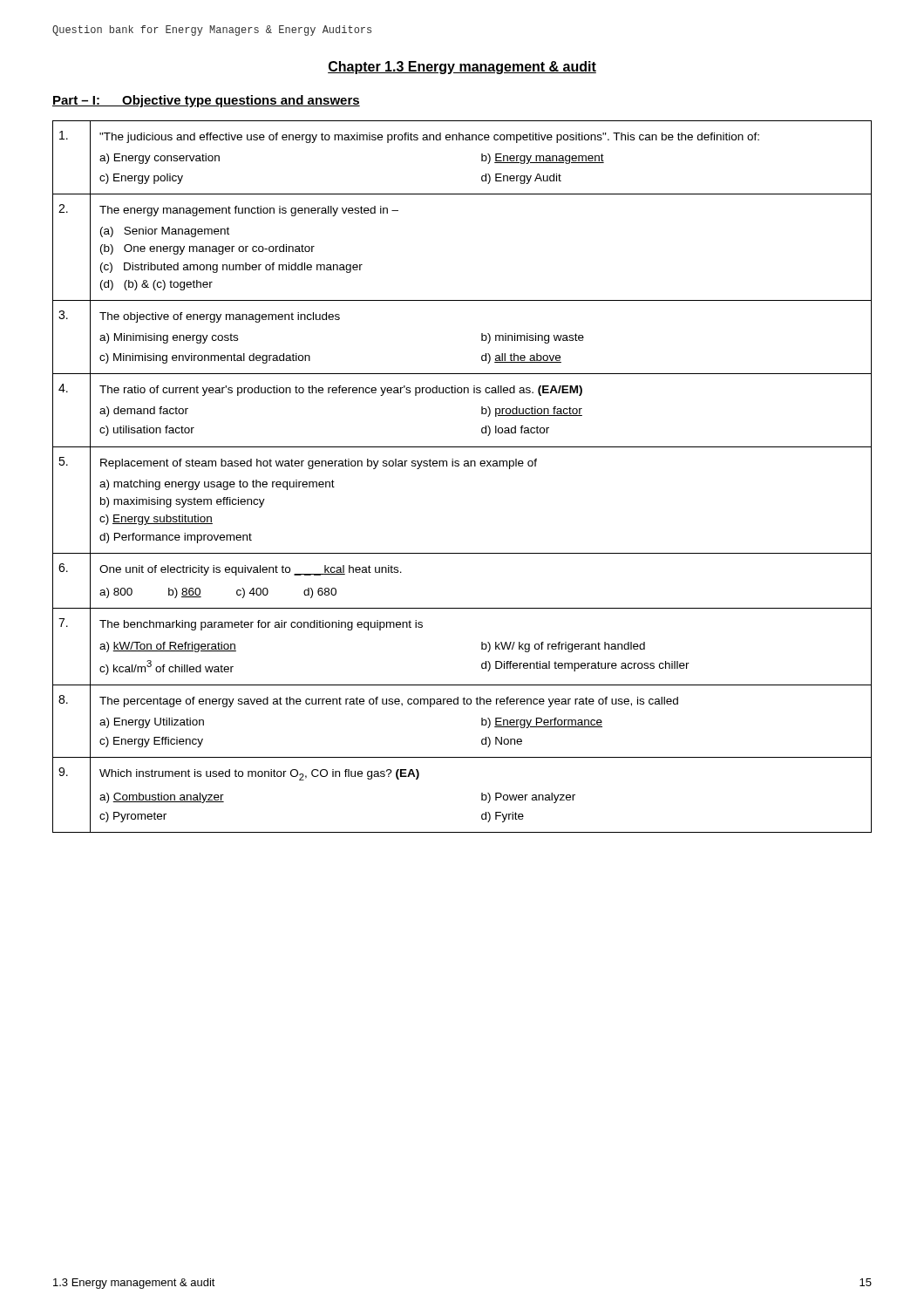
Task: Select the table that reads ""The judicious and"
Action: pos(462,690)
